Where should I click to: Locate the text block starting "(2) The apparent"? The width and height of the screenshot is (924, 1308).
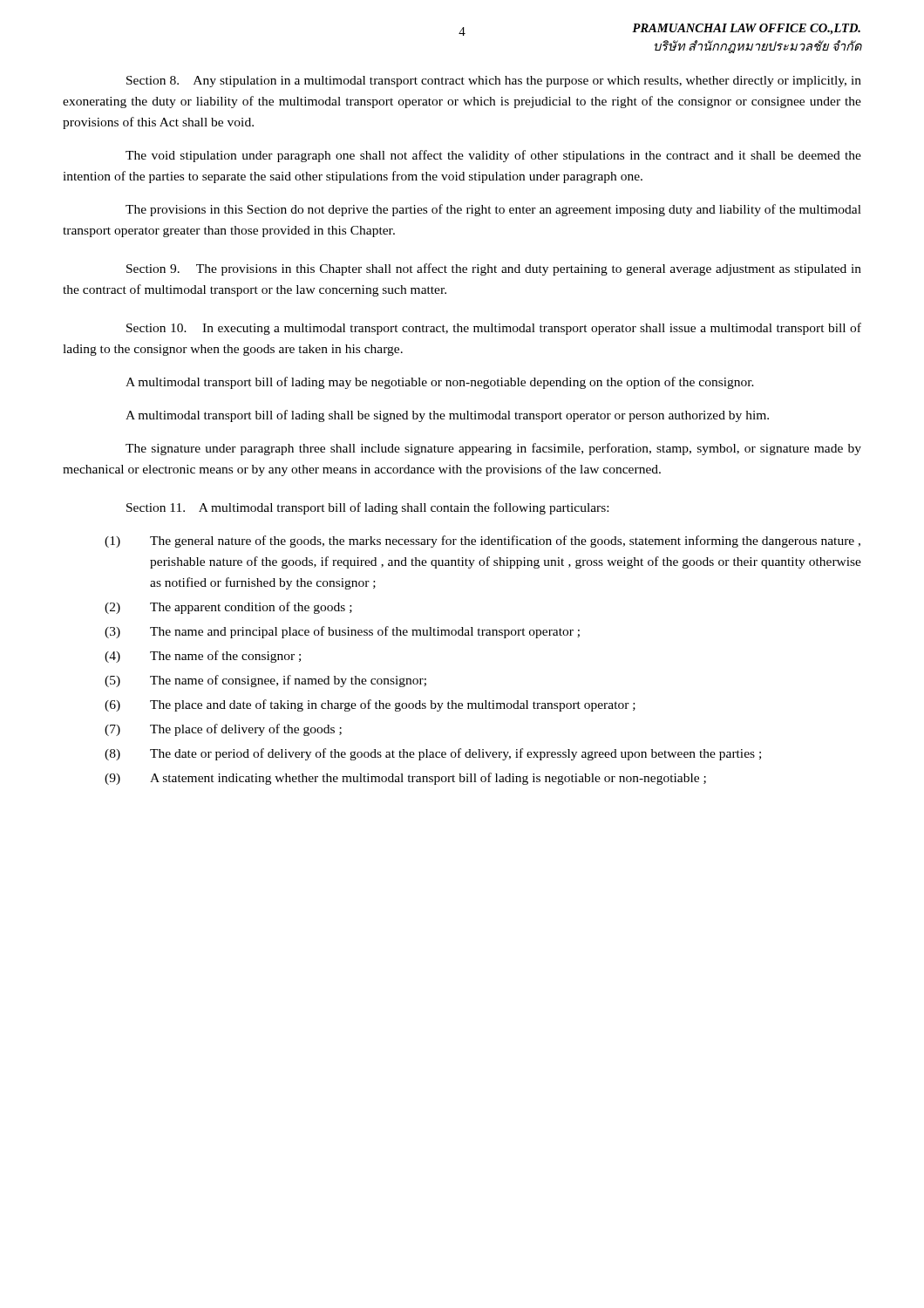(228, 608)
